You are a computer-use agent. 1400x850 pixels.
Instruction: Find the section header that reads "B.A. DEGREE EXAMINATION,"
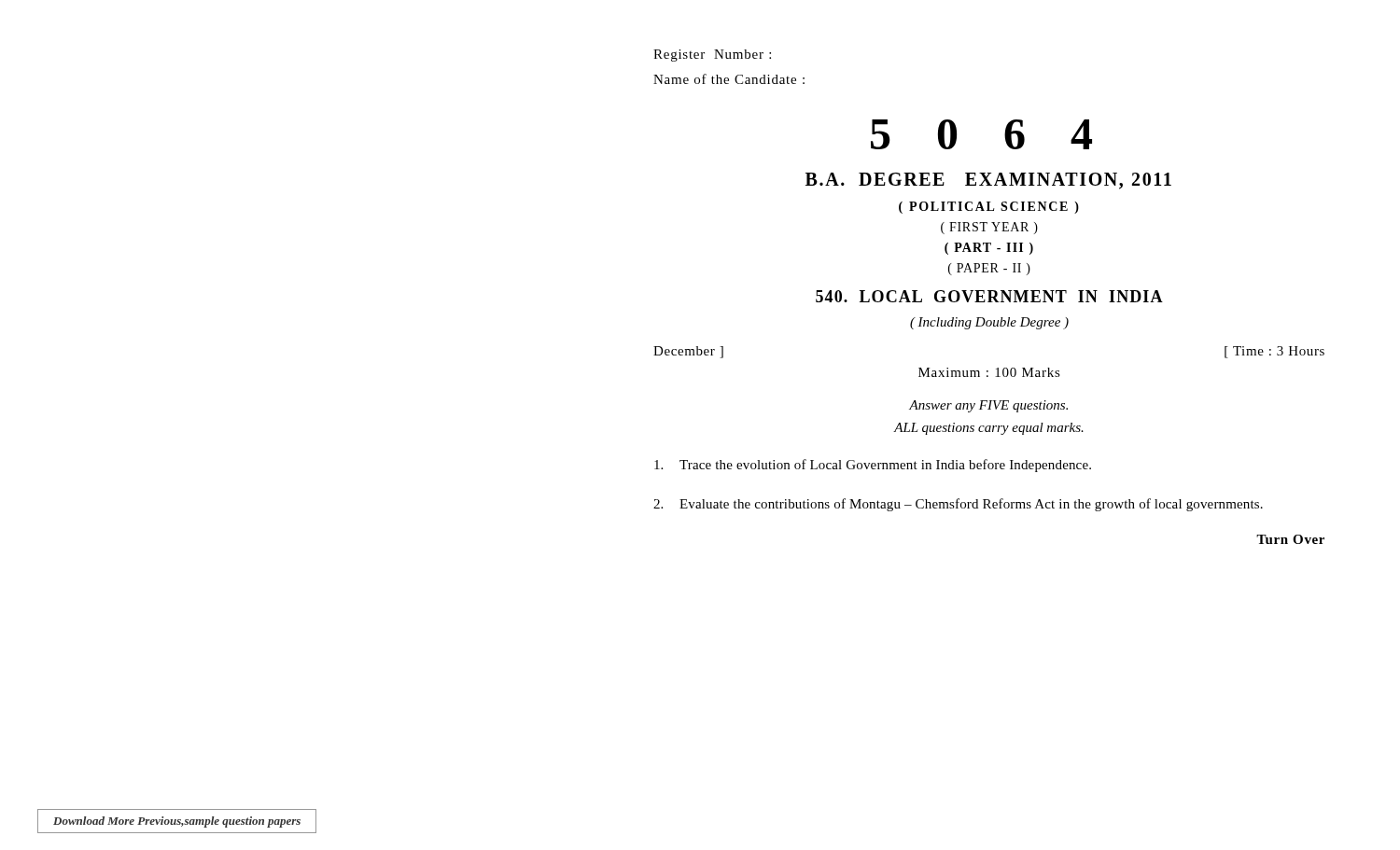(989, 179)
